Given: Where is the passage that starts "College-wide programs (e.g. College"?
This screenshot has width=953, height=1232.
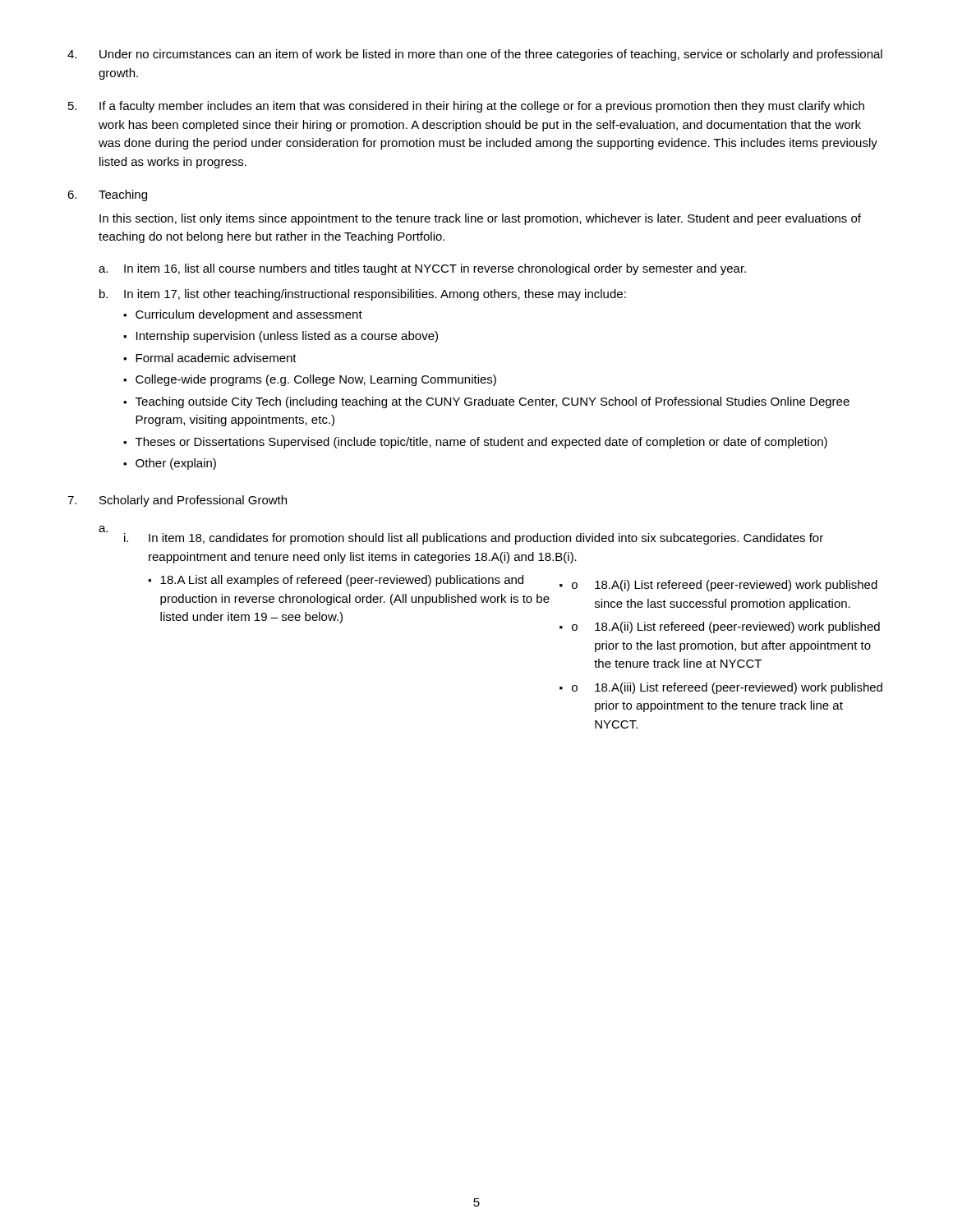Looking at the screenshot, I should click(316, 379).
